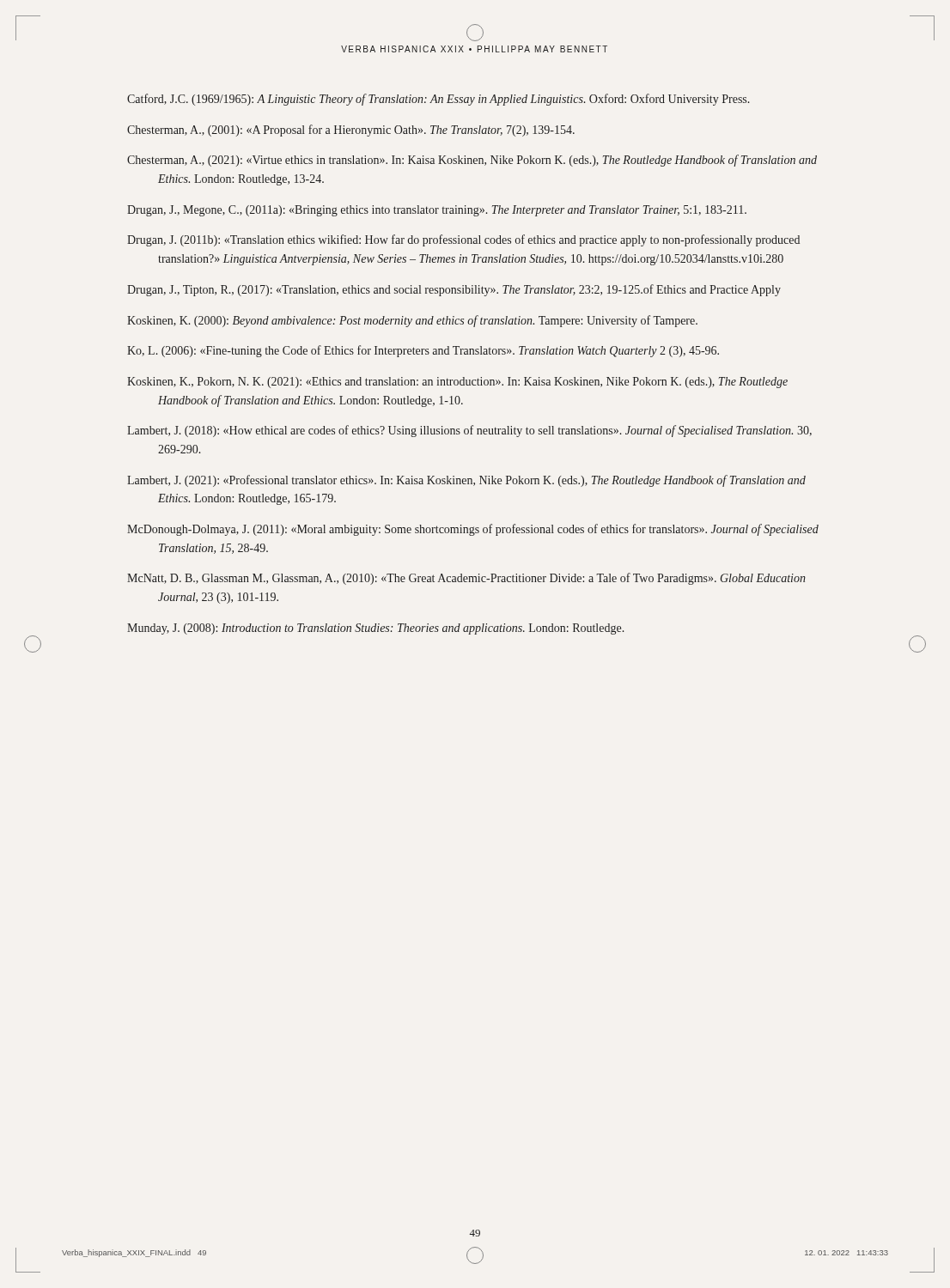
Task: Point to the block beginning "Drugan, J., Tipton, R., (2017): «Translation, ethics and"
Action: click(x=454, y=290)
